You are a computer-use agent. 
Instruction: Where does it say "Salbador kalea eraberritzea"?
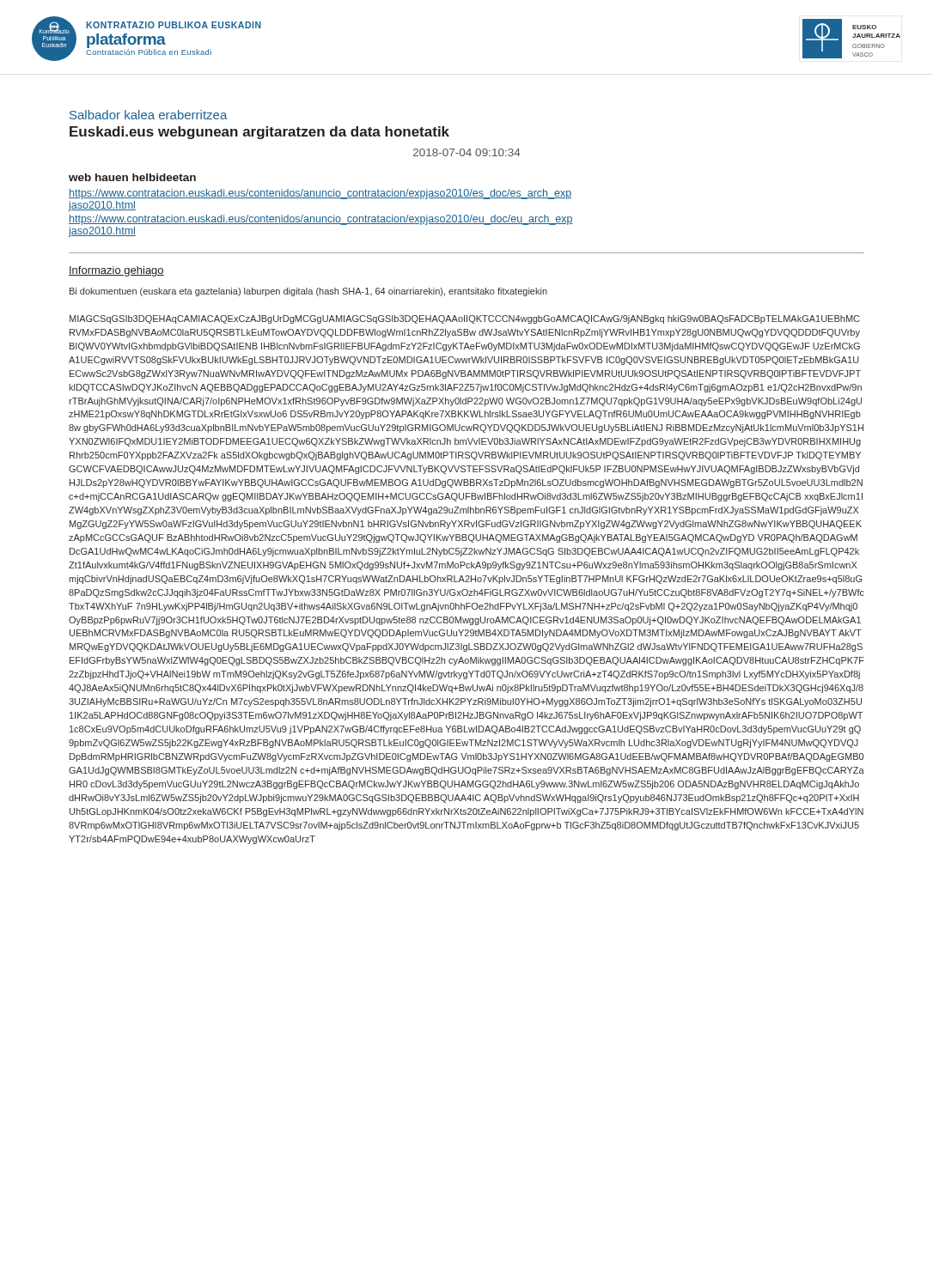click(x=148, y=115)
